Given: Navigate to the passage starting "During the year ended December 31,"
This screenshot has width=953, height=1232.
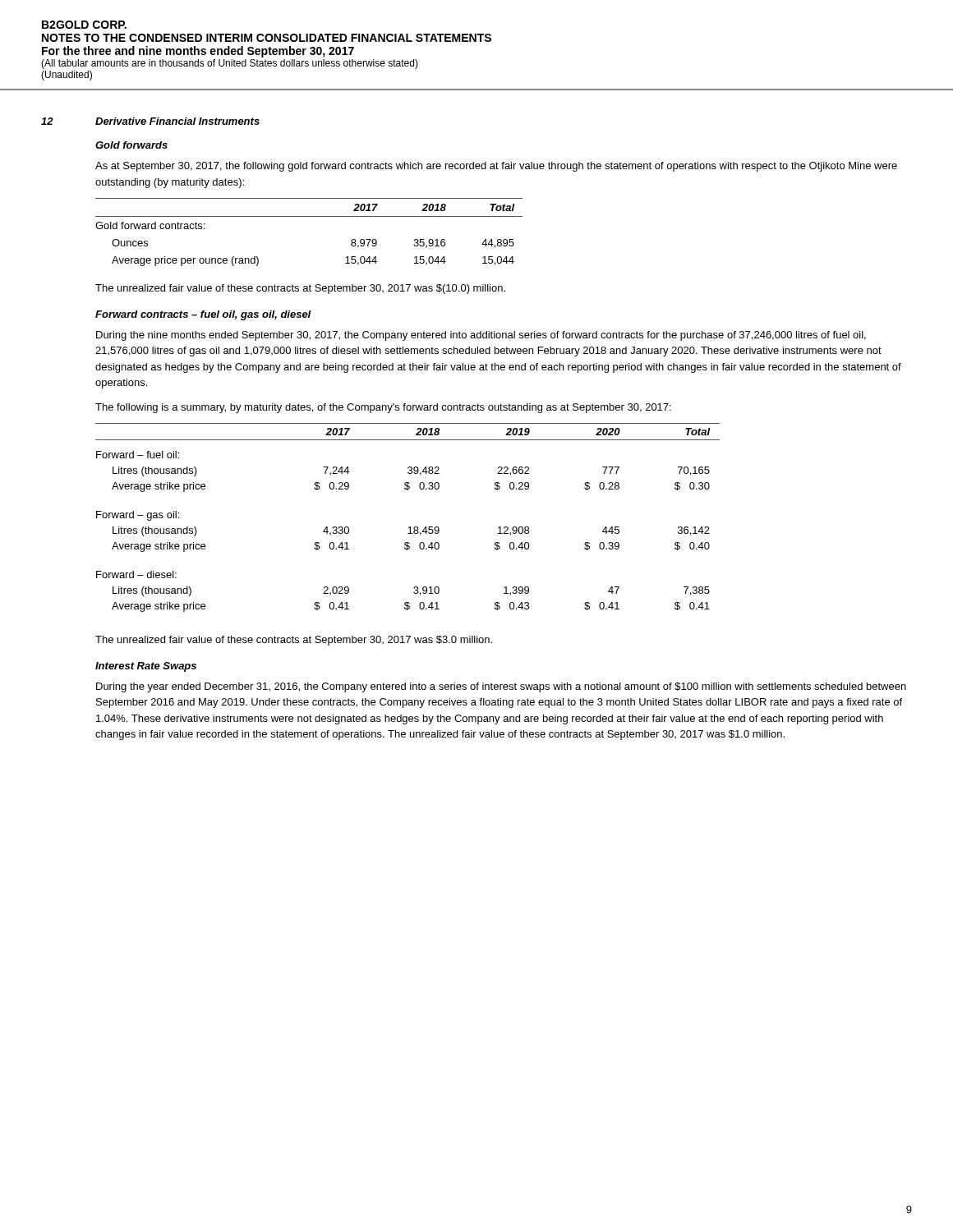Looking at the screenshot, I should 501,710.
